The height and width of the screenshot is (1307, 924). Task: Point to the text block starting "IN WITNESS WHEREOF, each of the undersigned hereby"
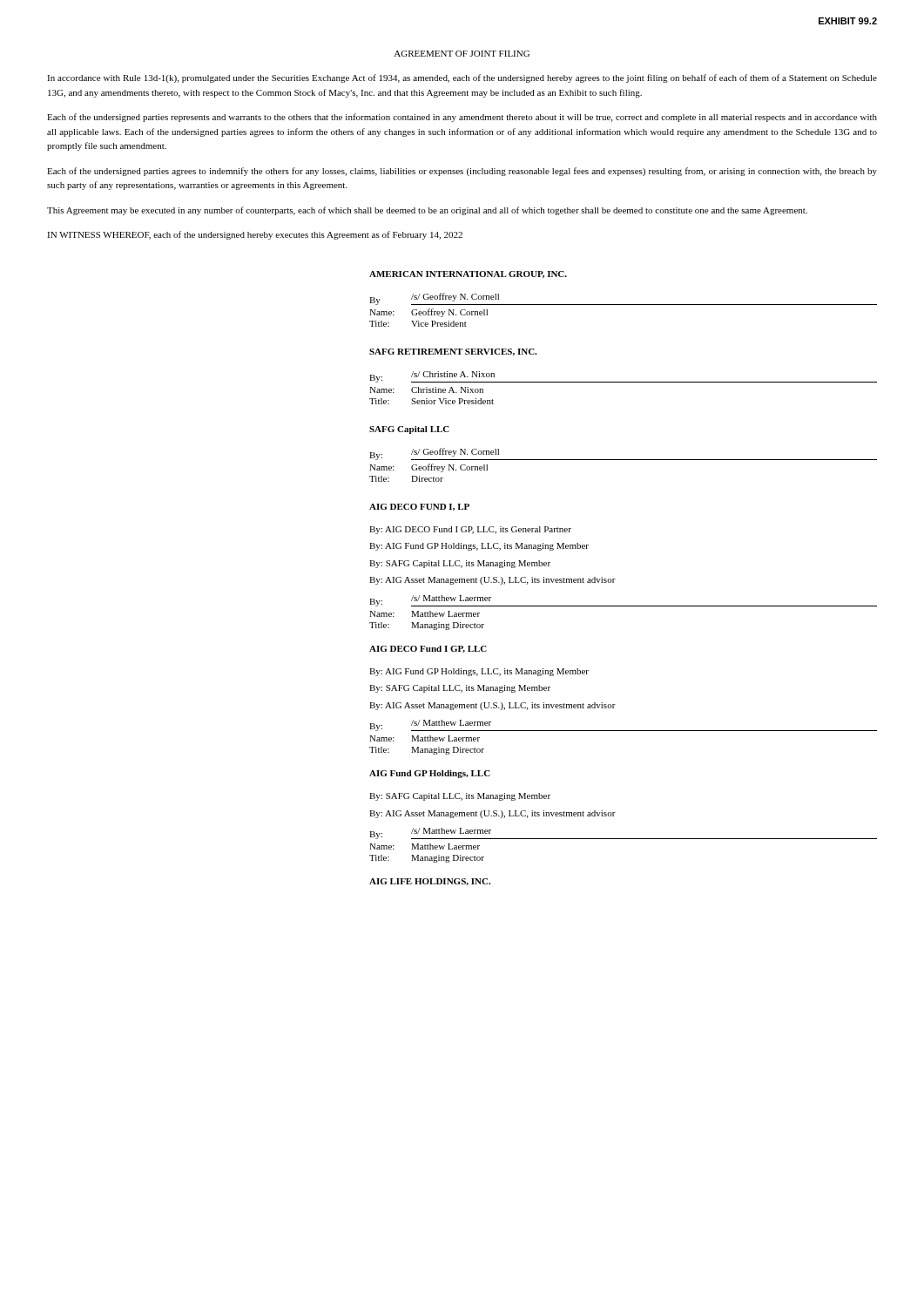[255, 234]
